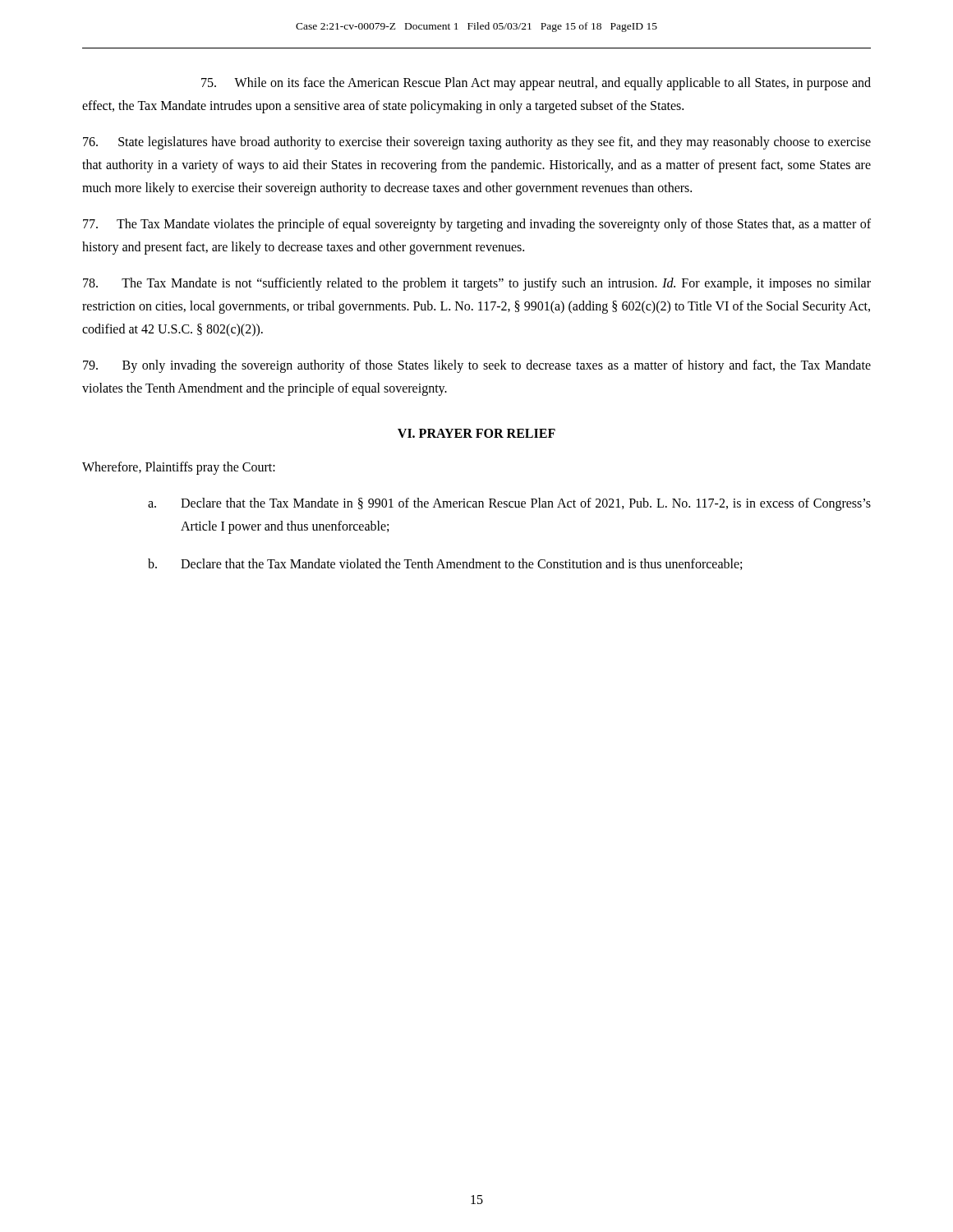Locate the text starting "VI. PRAYER FOR RELIEF"
The height and width of the screenshot is (1232, 953).
click(x=476, y=433)
